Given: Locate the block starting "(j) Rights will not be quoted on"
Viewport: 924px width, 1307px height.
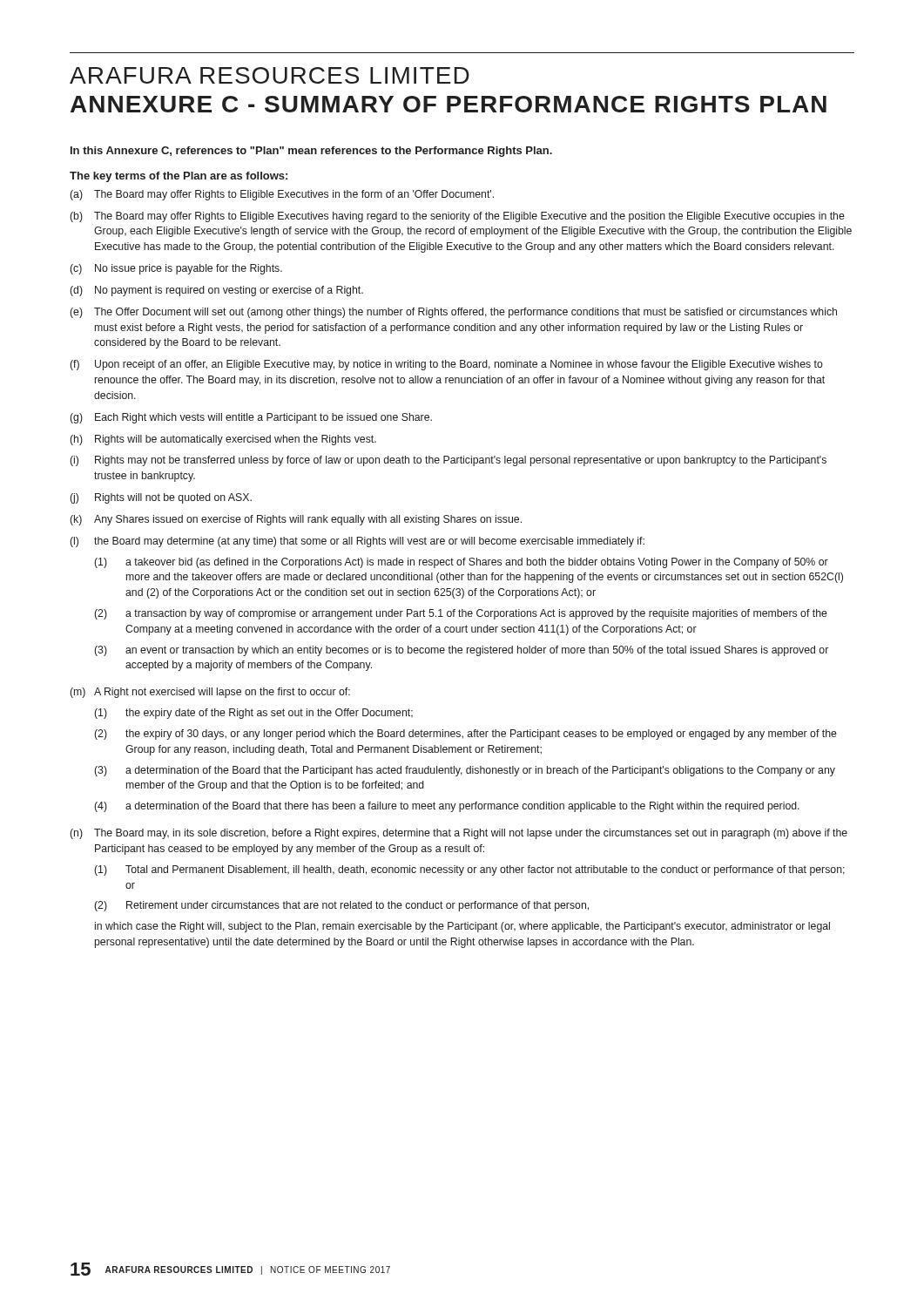Looking at the screenshot, I should [161, 498].
